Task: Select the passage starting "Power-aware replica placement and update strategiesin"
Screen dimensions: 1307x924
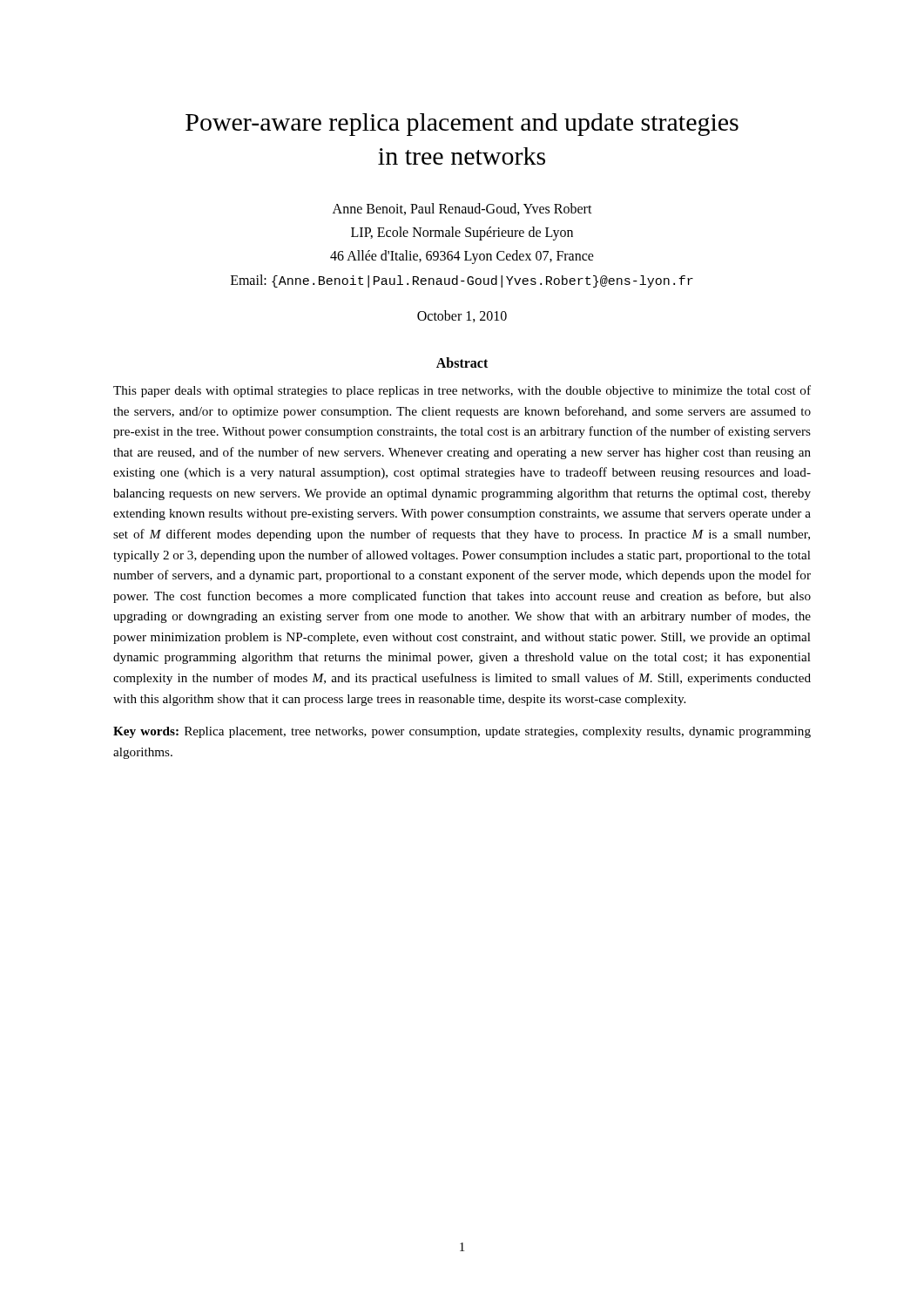Action: point(462,139)
